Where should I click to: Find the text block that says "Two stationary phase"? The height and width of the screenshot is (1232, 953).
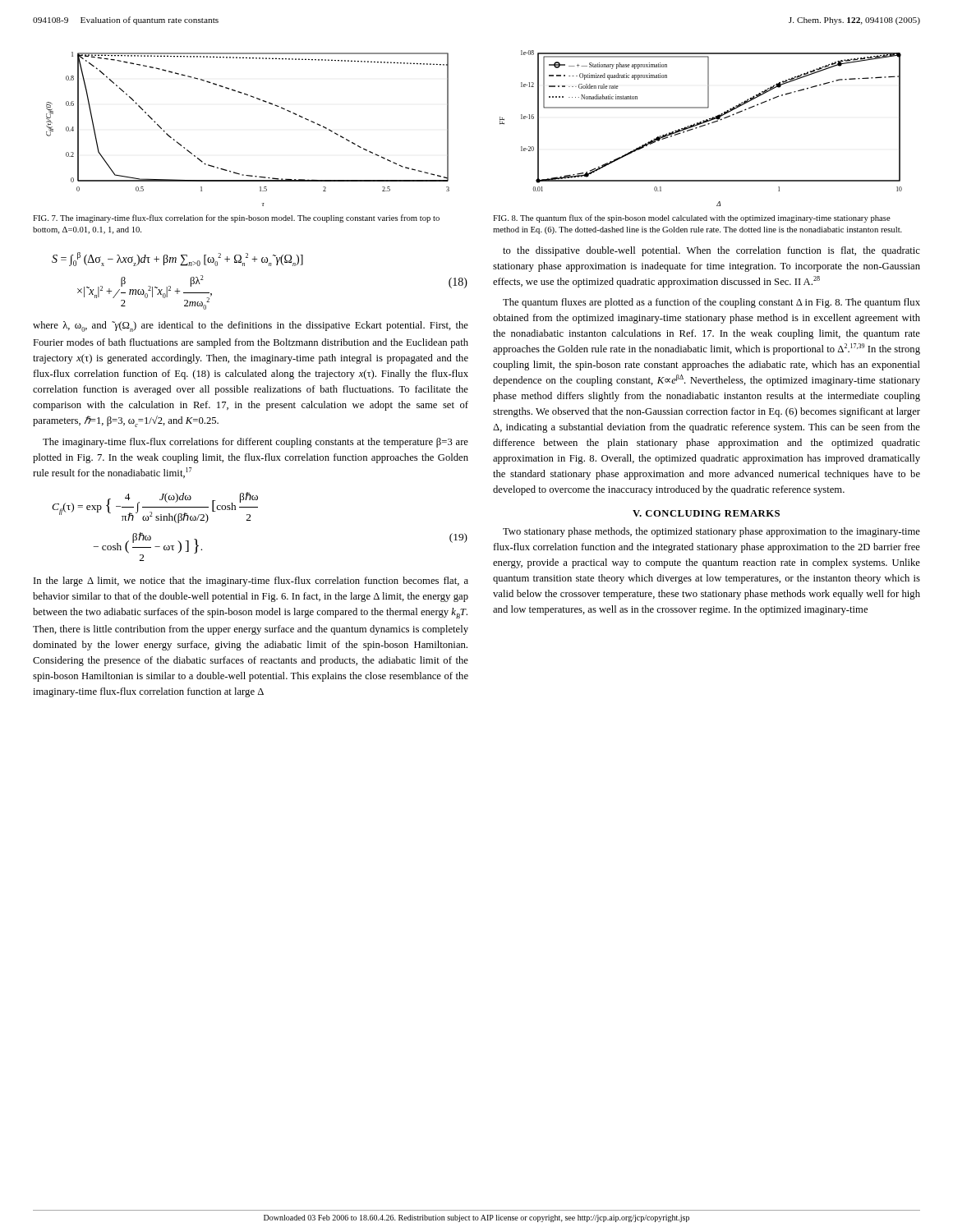707,571
